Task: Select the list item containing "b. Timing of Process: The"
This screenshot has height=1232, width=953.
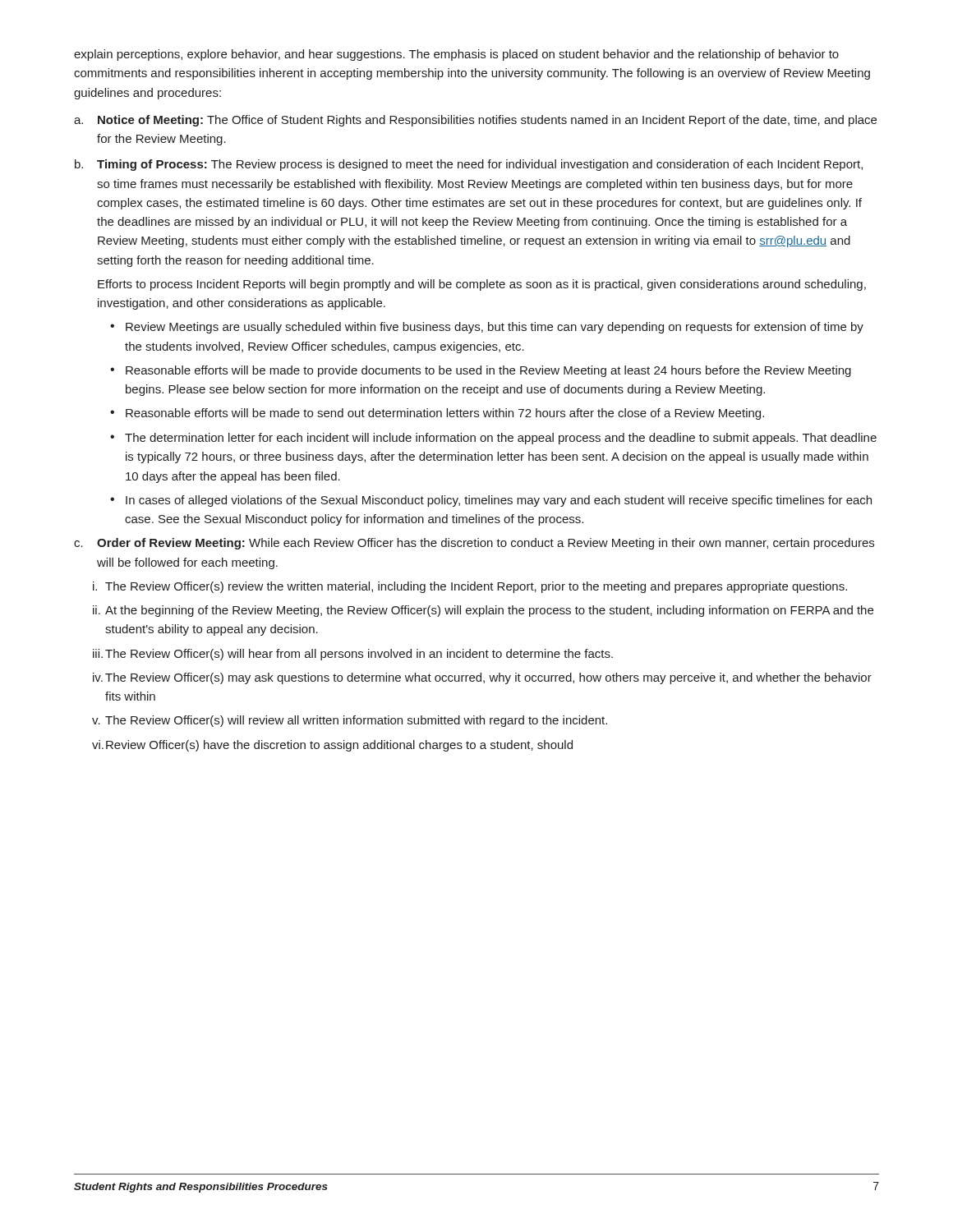Action: 476,212
